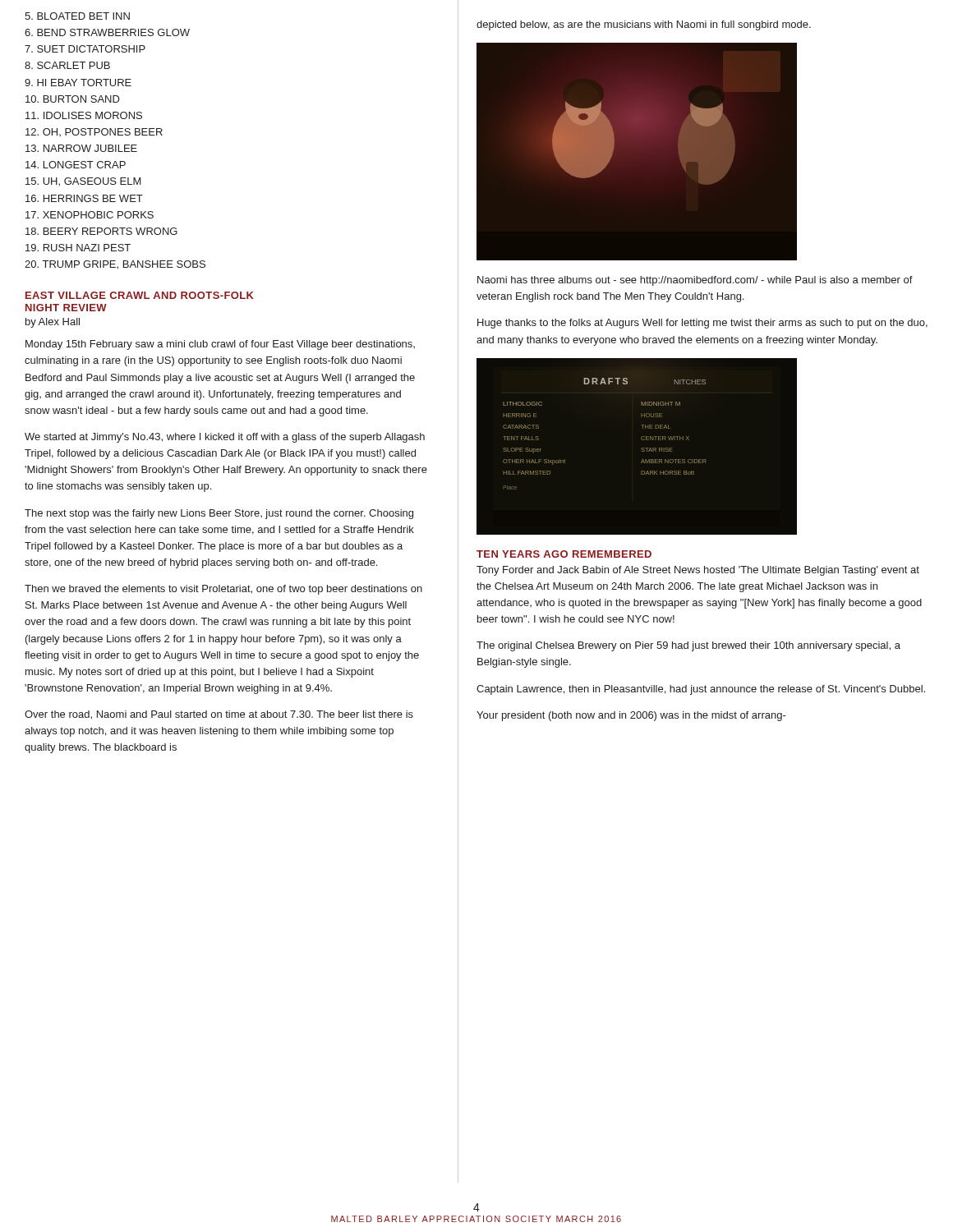Find the block on this page that starts "The next stop was the fairly new Lions"
Viewport: 953px width, 1232px height.
tap(219, 537)
